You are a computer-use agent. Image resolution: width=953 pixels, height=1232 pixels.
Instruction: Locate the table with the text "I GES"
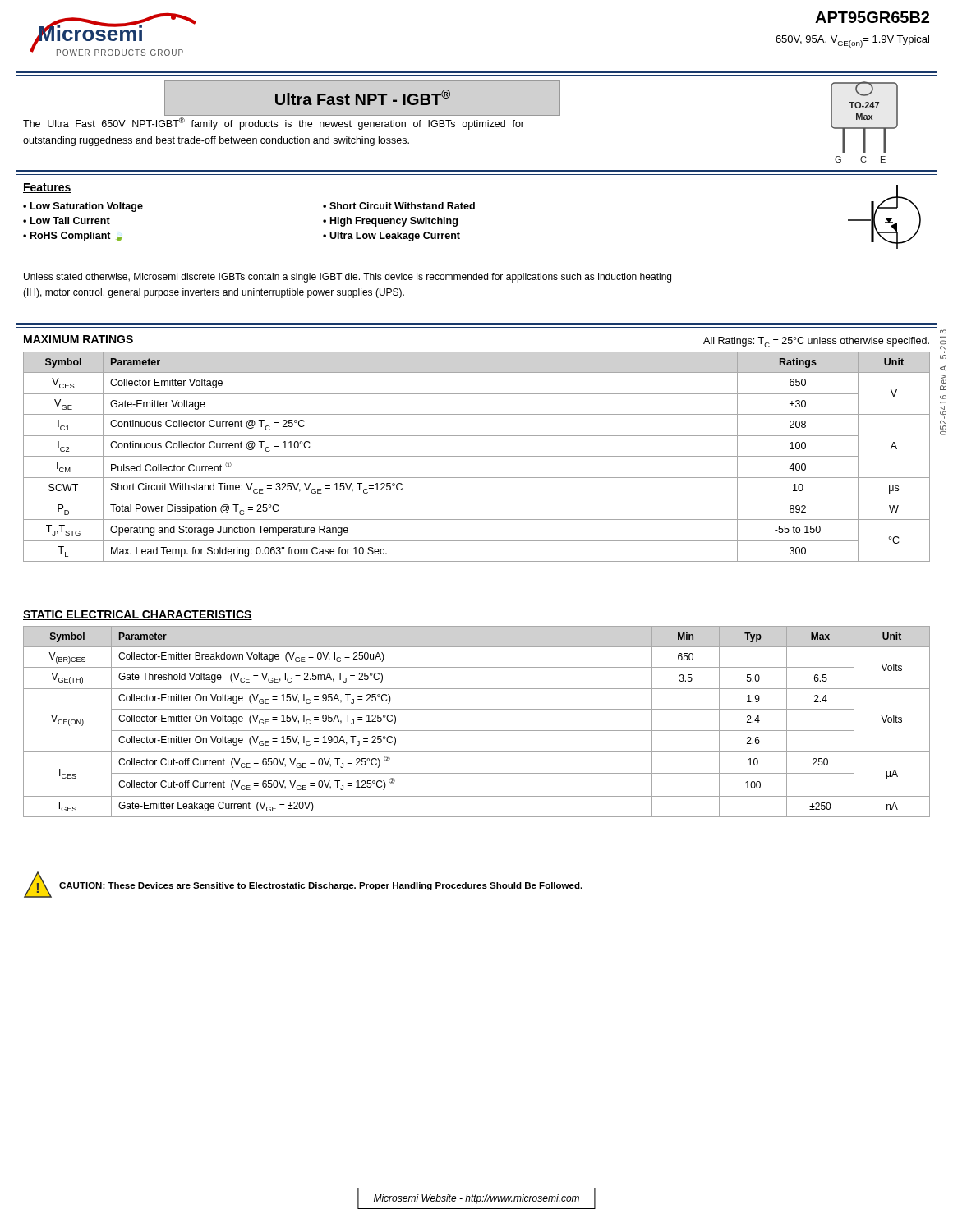pyautogui.click(x=476, y=722)
